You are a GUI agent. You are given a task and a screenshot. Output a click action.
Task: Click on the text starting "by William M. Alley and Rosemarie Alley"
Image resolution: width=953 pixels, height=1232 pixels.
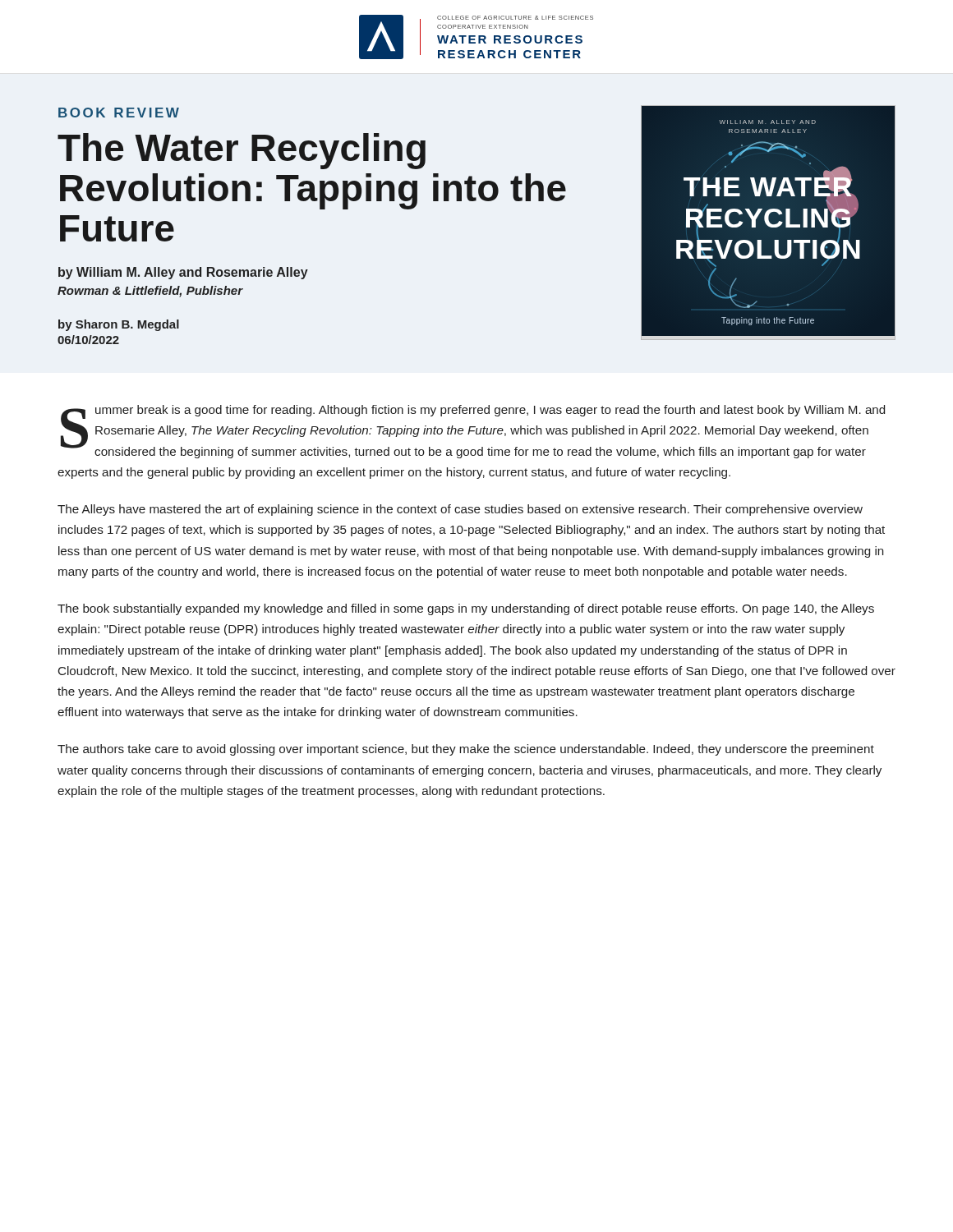tap(183, 272)
